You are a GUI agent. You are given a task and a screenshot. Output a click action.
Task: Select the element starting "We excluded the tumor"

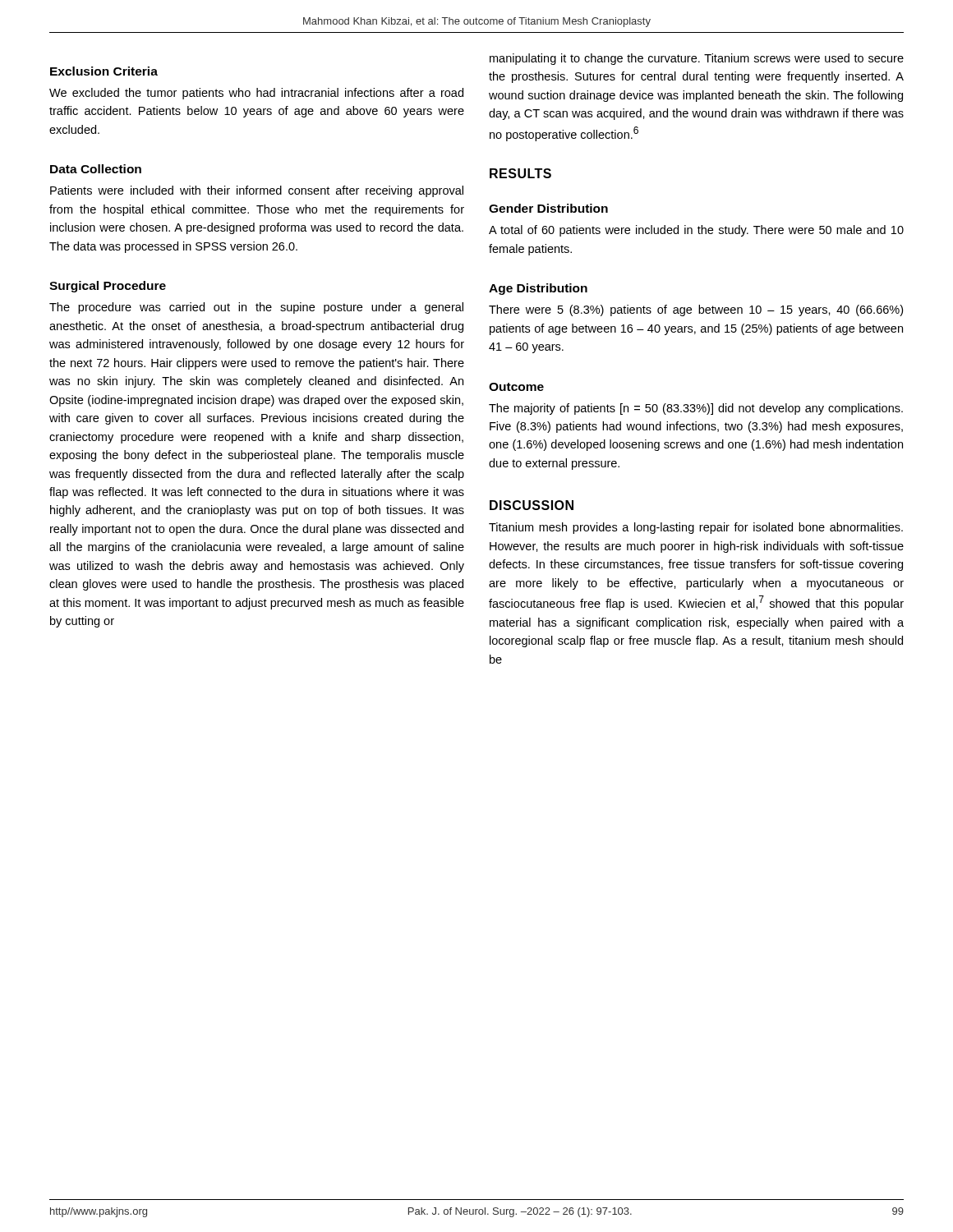coord(257,111)
